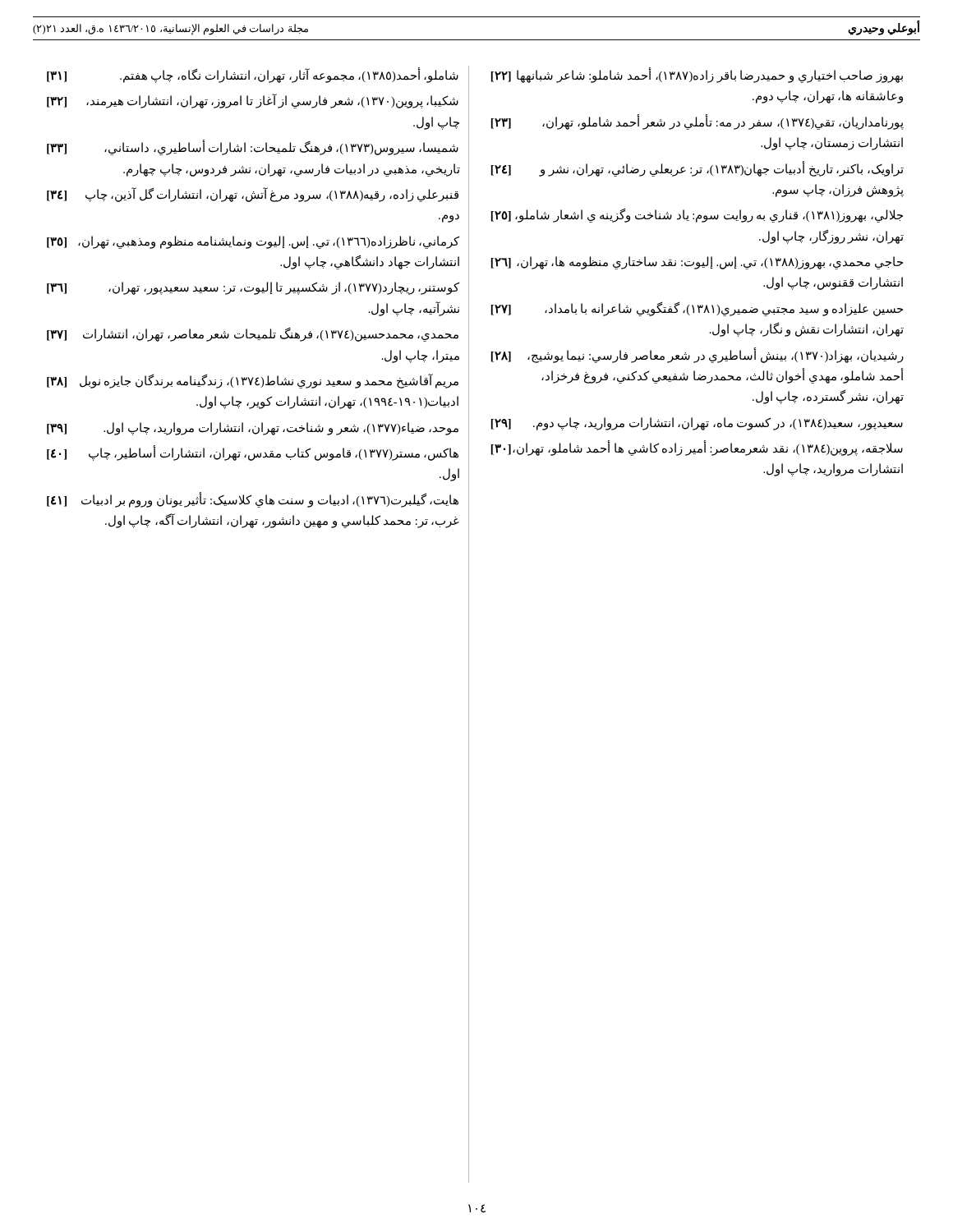Click on the element starting "هاكس، مستر(١٣٧٧)، قاموس كتاب مقدس، تهران،"
This screenshot has height=1232, width=953.
246,464
